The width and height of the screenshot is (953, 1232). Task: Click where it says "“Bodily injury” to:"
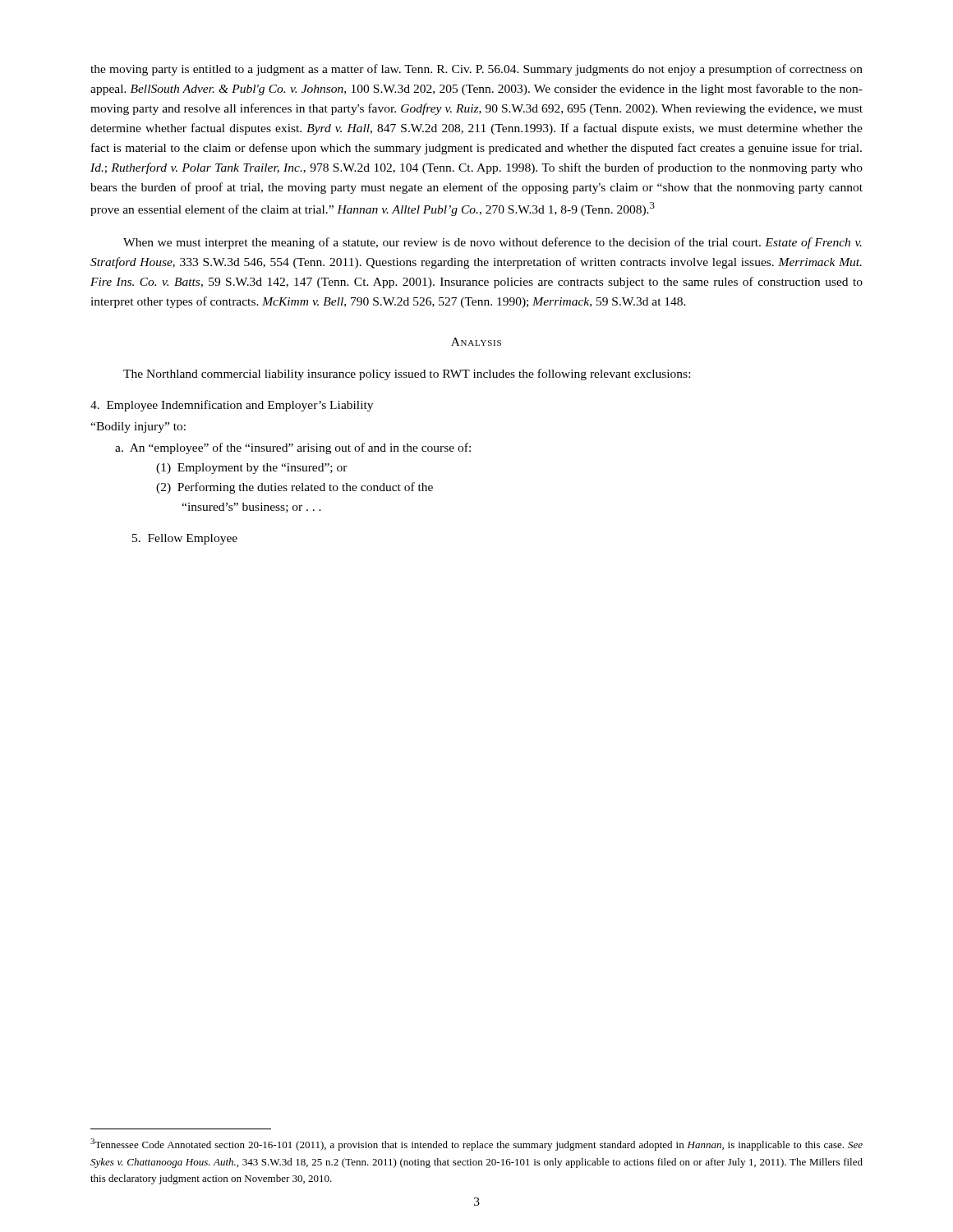(138, 428)
